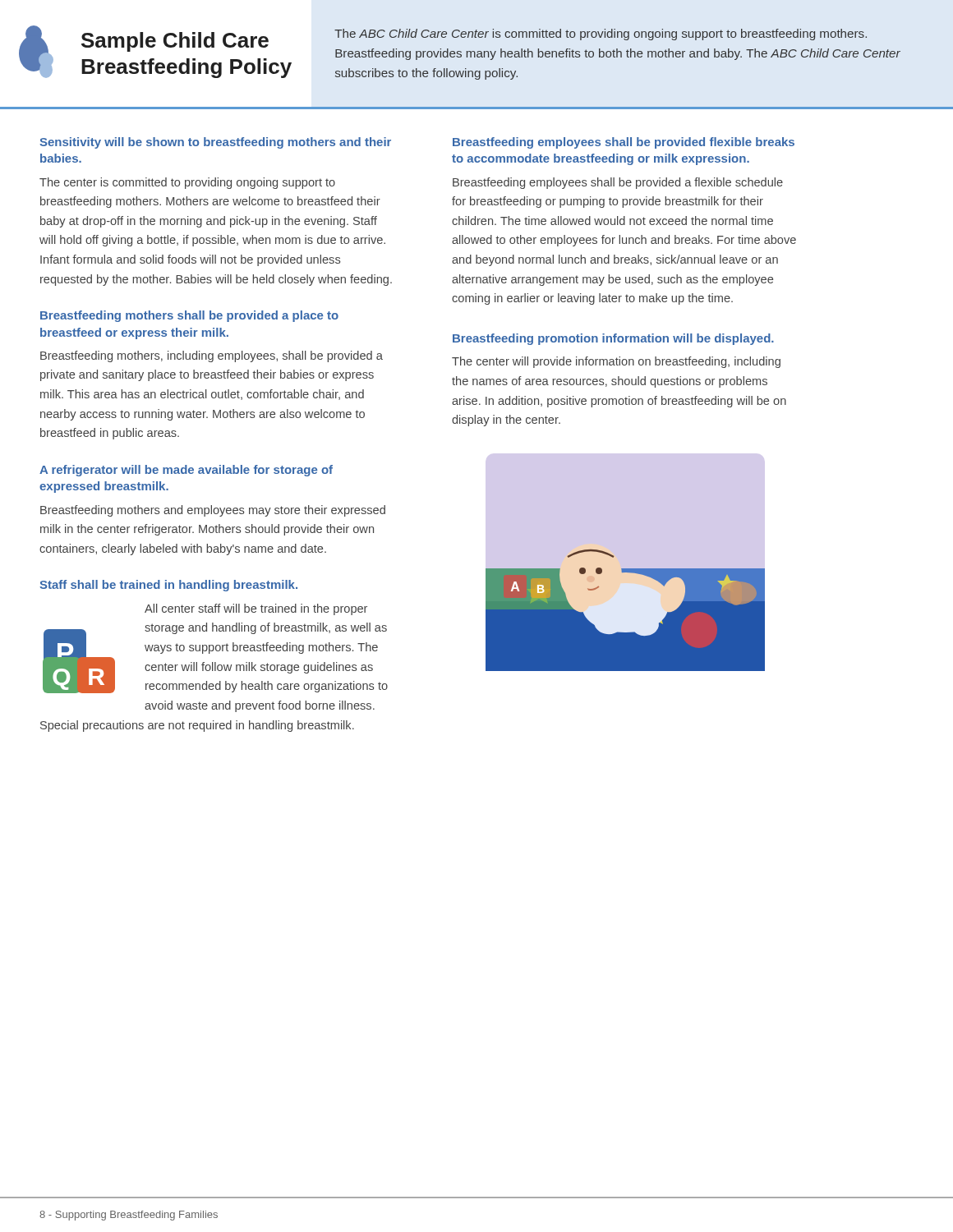The image size is (953, 1232).
Task: Find the text block that says "Breastfeeding employees shall be"
Action: coord(624,240)
